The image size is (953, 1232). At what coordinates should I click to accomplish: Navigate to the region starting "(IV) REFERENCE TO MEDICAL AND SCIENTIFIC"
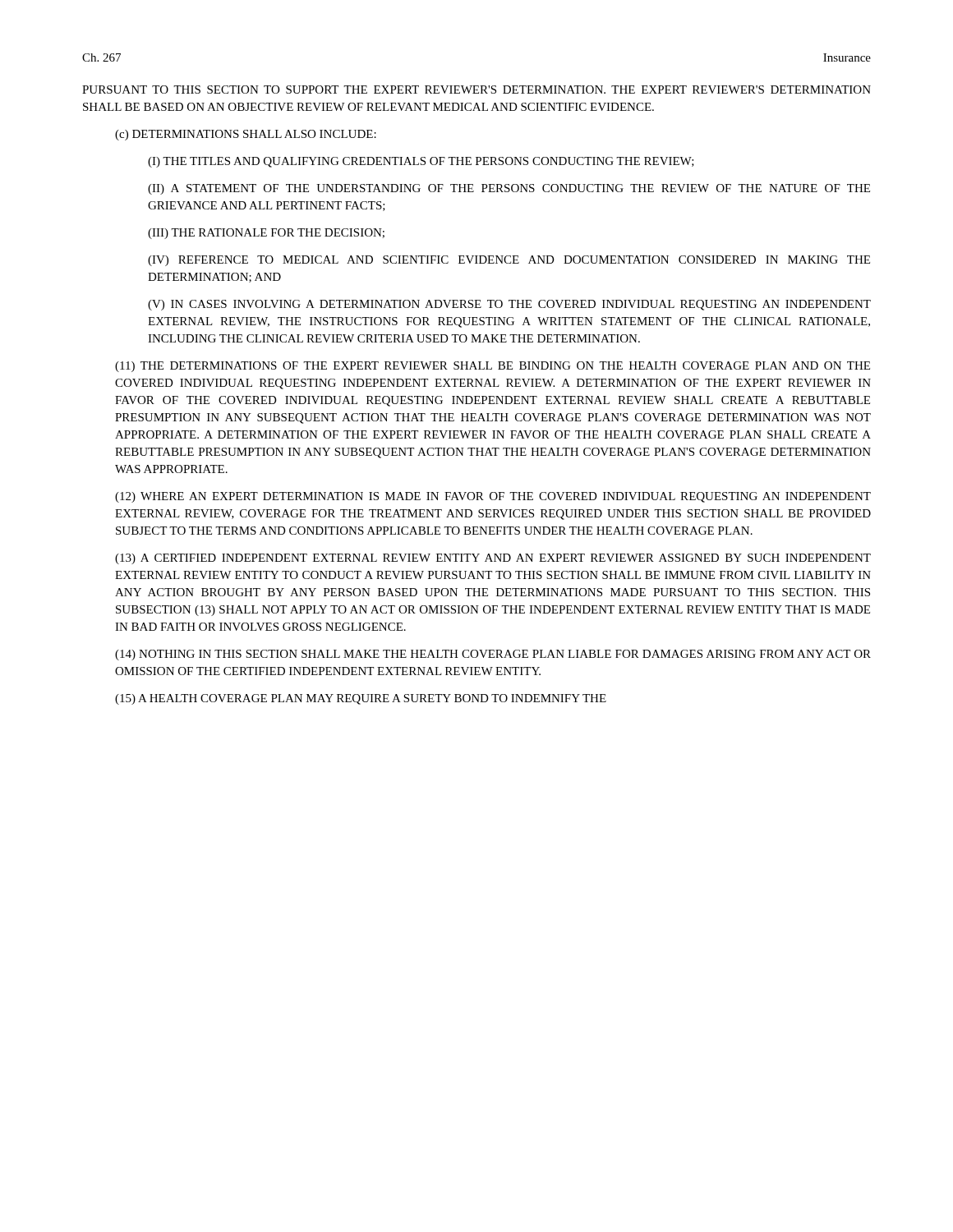(509, 269)
